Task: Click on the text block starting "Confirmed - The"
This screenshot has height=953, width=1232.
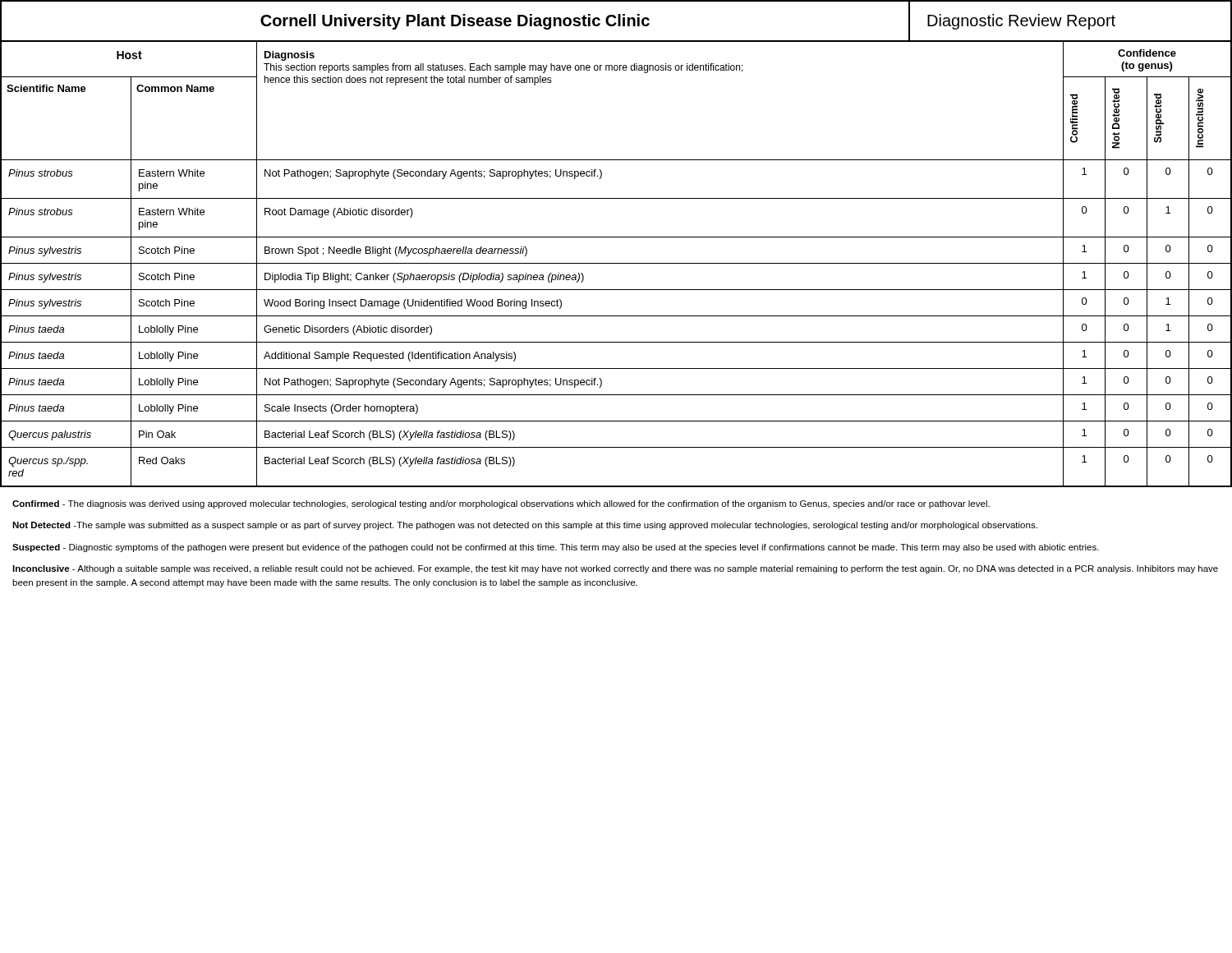Action: [x=616, y=504]
